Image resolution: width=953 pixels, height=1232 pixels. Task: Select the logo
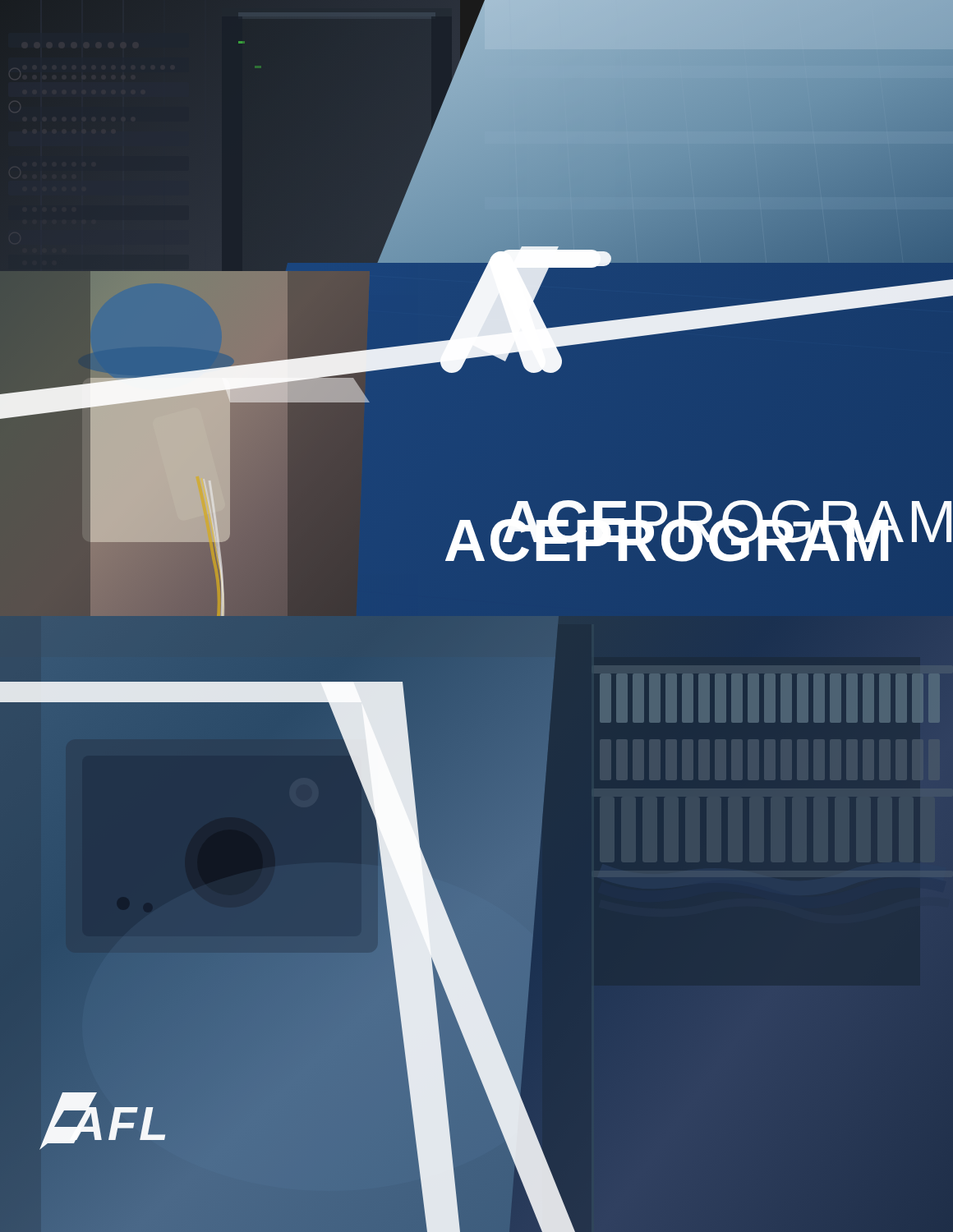tap(112, 1164)
